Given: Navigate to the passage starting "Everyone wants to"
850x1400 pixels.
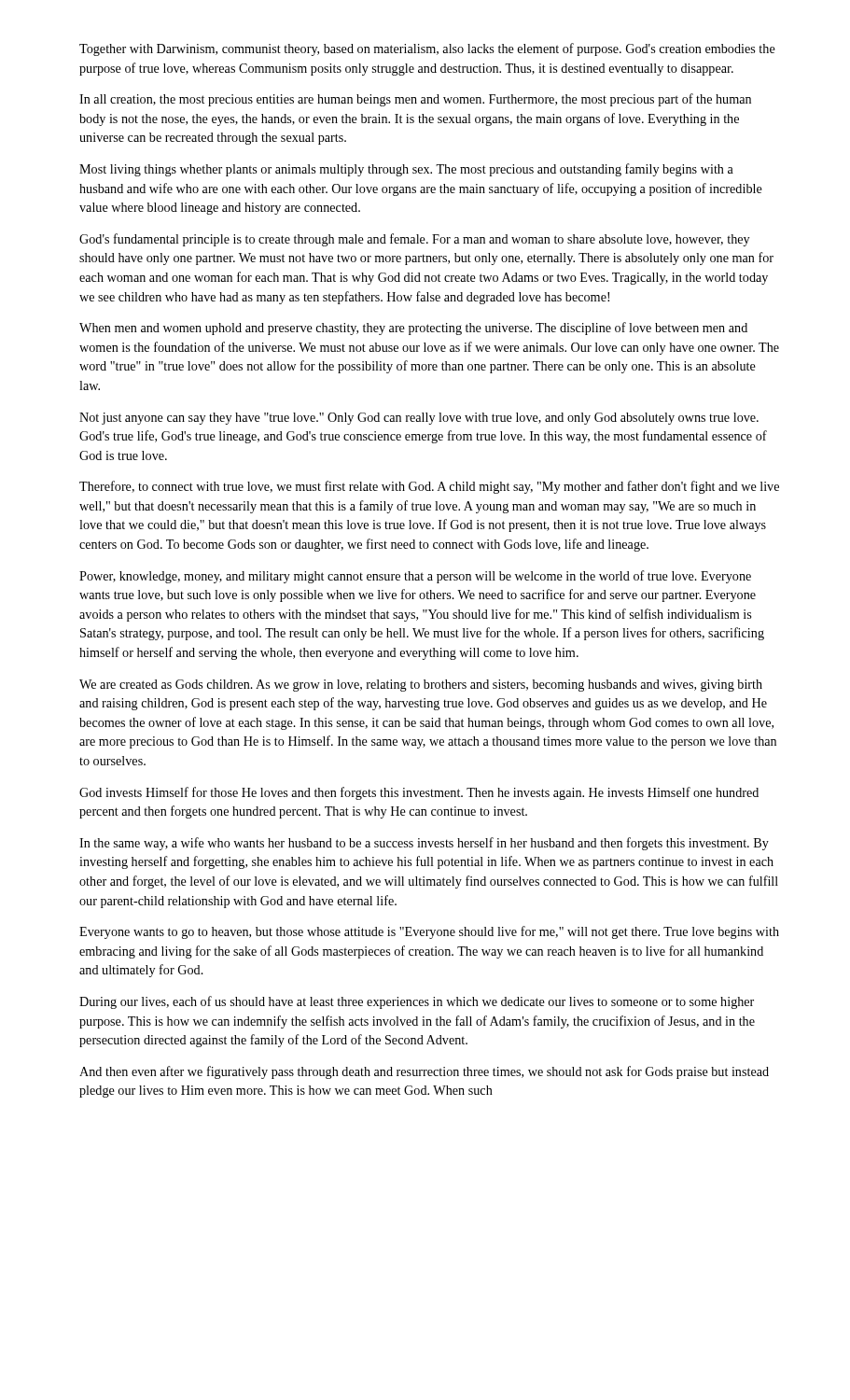Looking at the screenshot, I should coord(429,951).
